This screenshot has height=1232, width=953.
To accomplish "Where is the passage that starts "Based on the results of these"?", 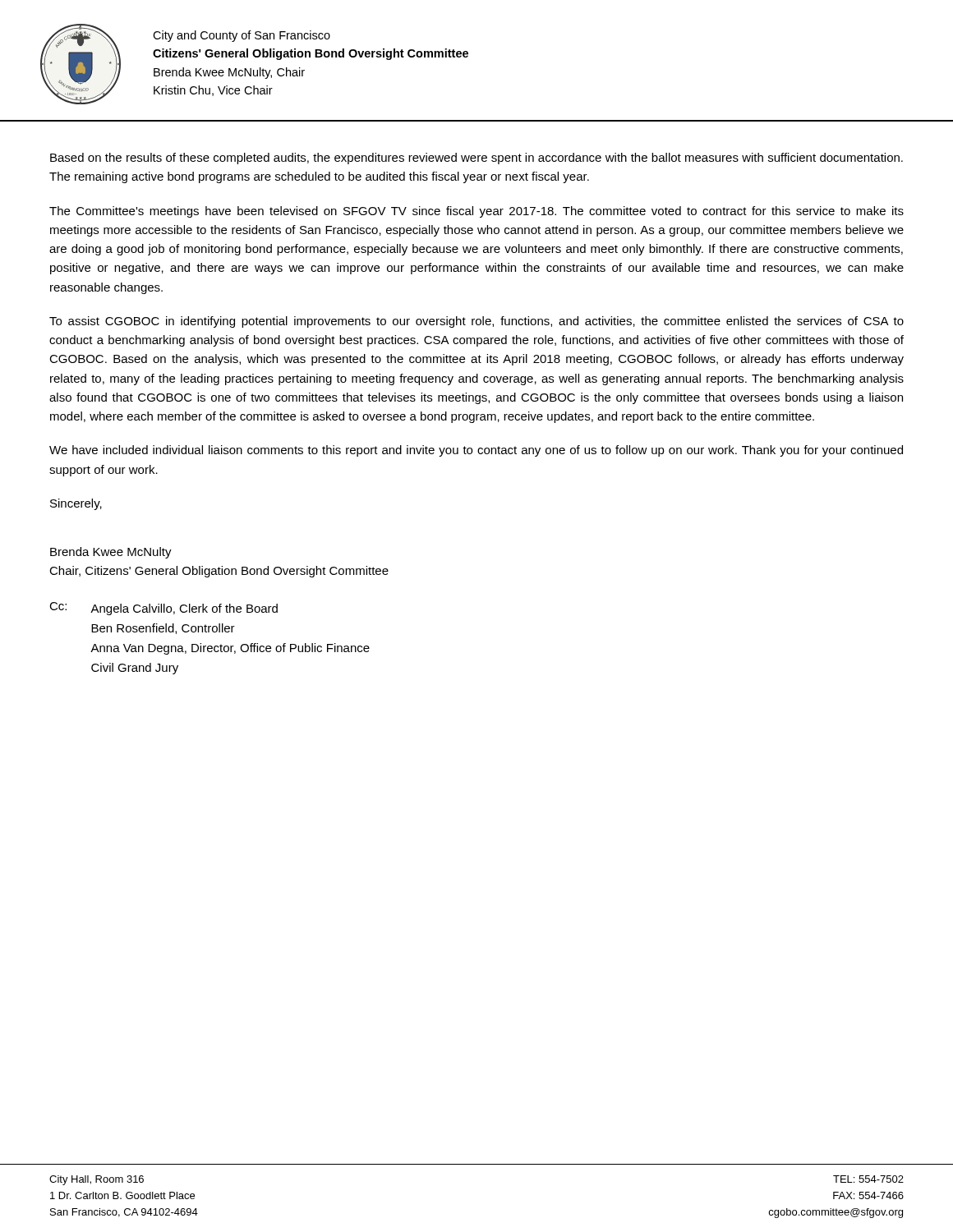I will [x=476, y=167].
